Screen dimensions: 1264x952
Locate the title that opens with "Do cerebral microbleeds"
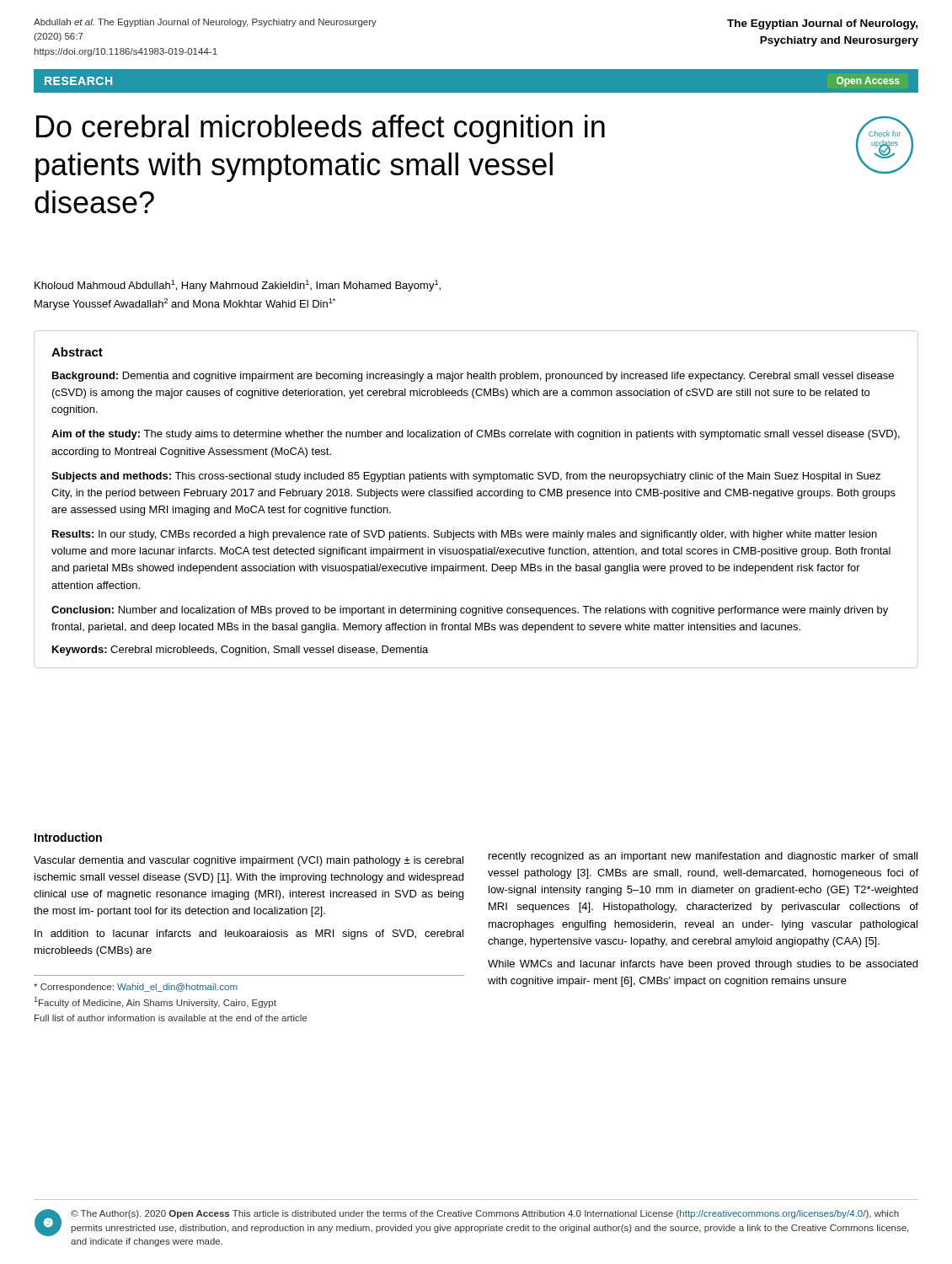point(396,165)
